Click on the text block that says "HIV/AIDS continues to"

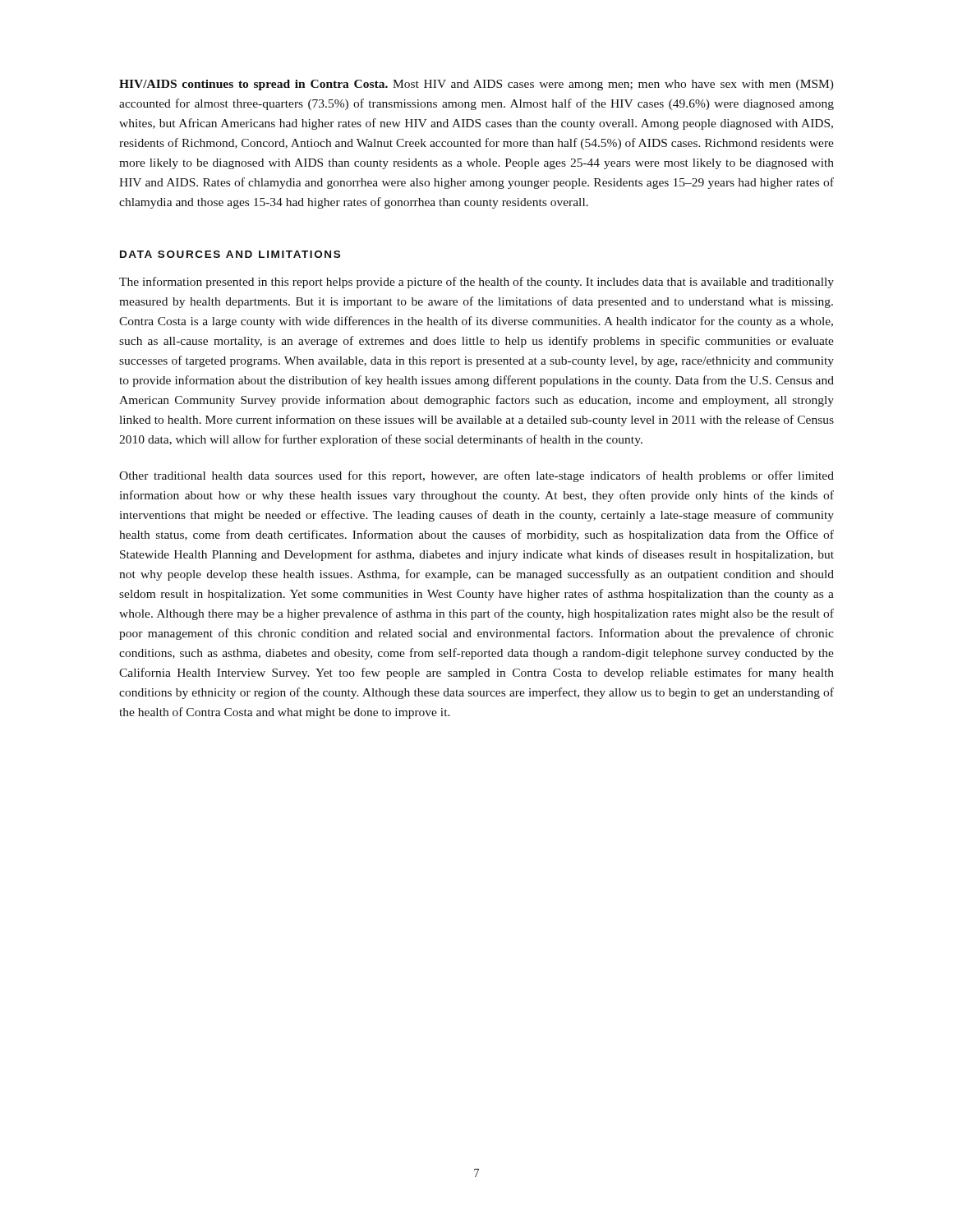tap(476, 143)
